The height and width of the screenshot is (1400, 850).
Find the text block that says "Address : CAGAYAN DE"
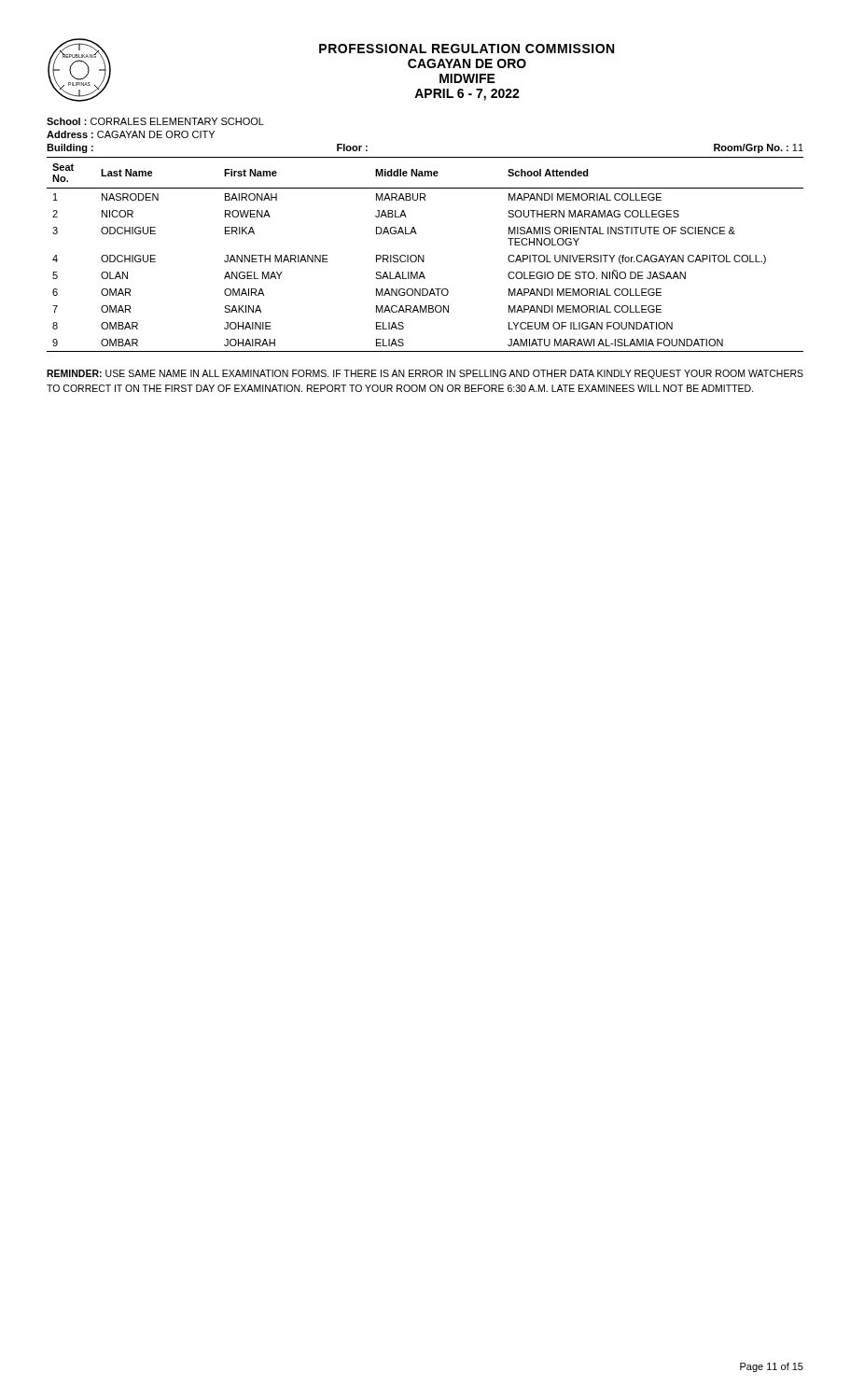131,134
